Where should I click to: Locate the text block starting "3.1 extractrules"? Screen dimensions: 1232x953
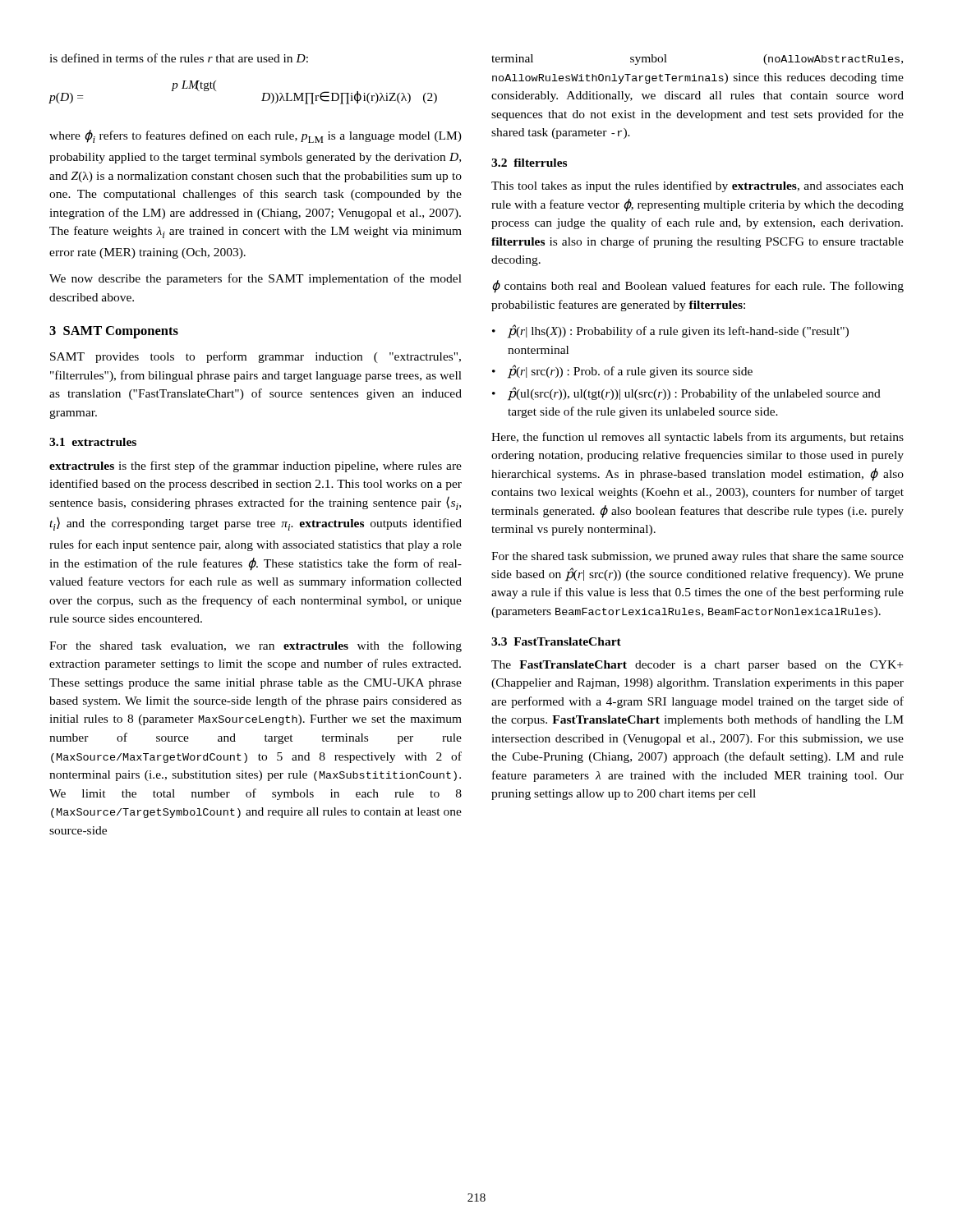coord(93,442)
